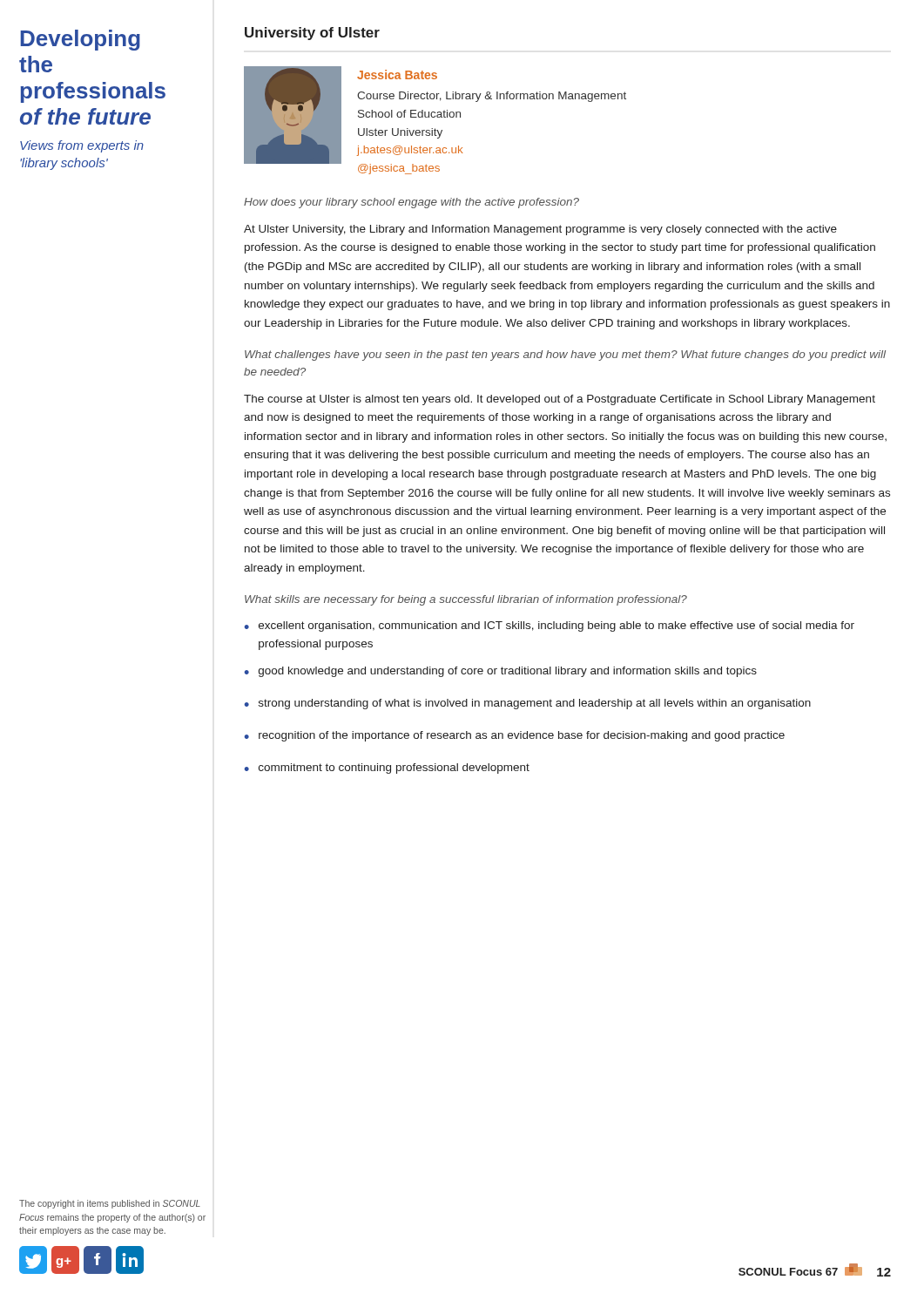This screenshot has width=924, height=1307.
Task: Click the photo
Action: (293, 115)
